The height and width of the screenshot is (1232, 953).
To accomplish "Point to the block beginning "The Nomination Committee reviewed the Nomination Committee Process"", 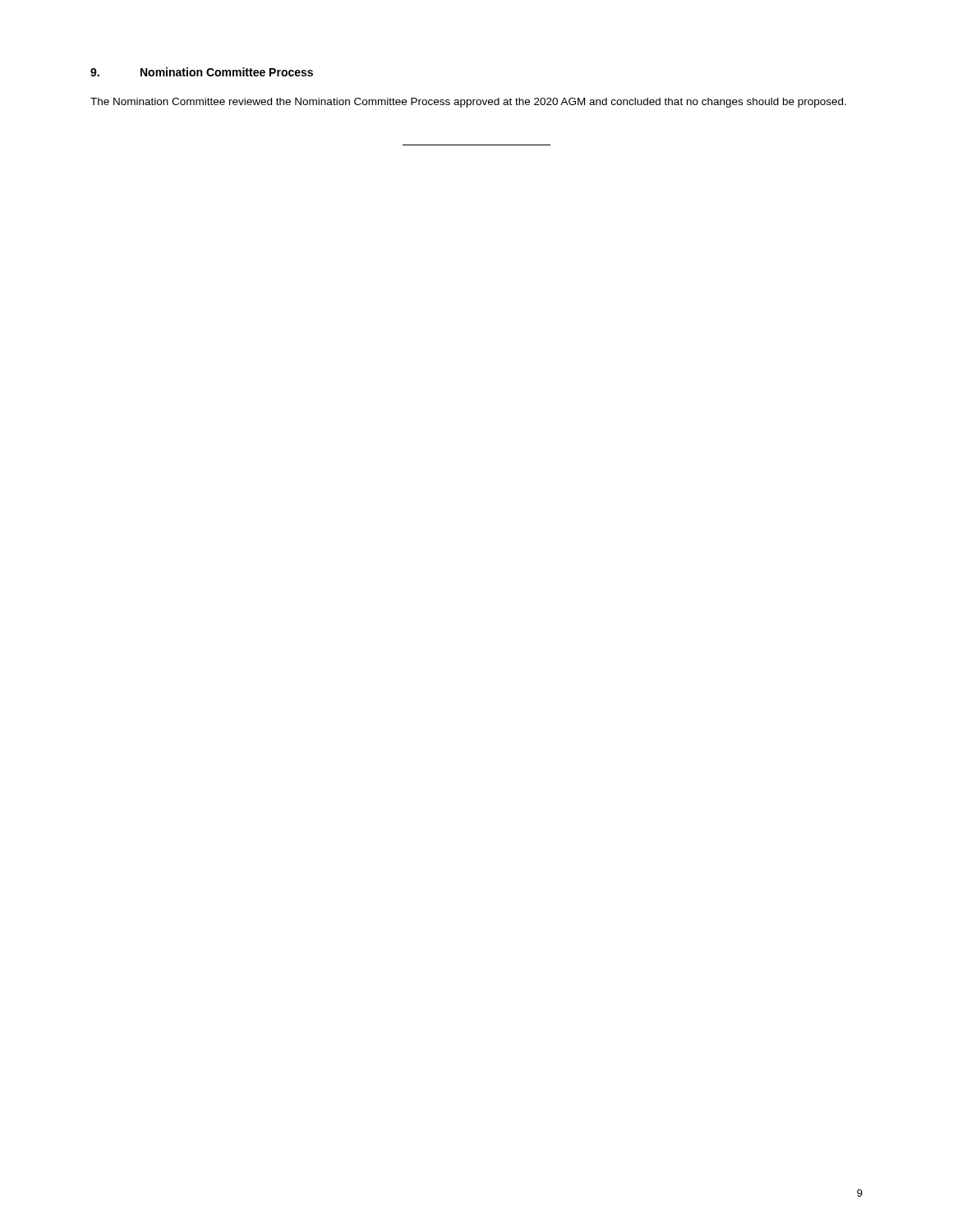I will (469, 101).
